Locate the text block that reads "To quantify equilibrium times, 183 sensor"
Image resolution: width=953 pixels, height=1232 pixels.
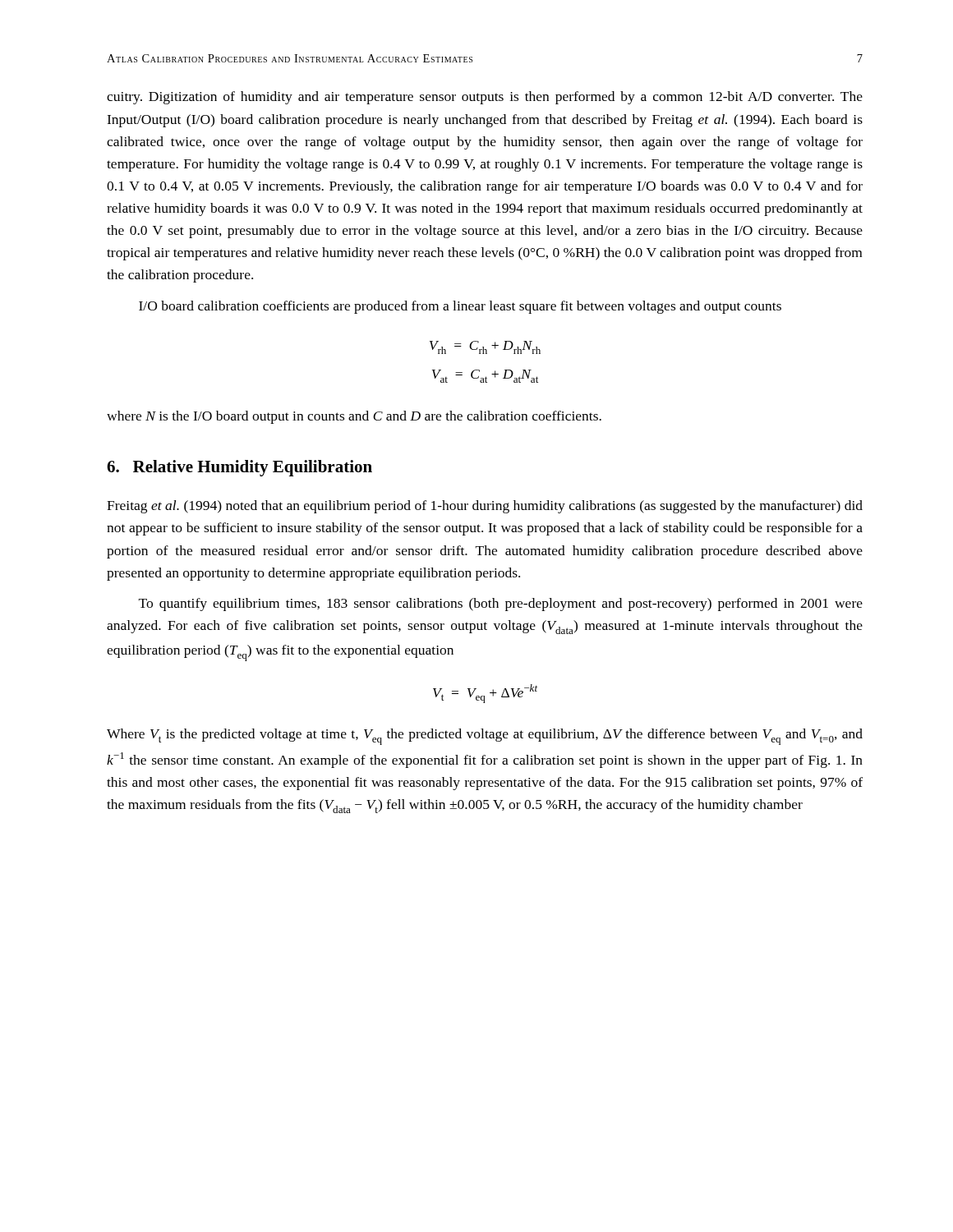coord(485,628)
